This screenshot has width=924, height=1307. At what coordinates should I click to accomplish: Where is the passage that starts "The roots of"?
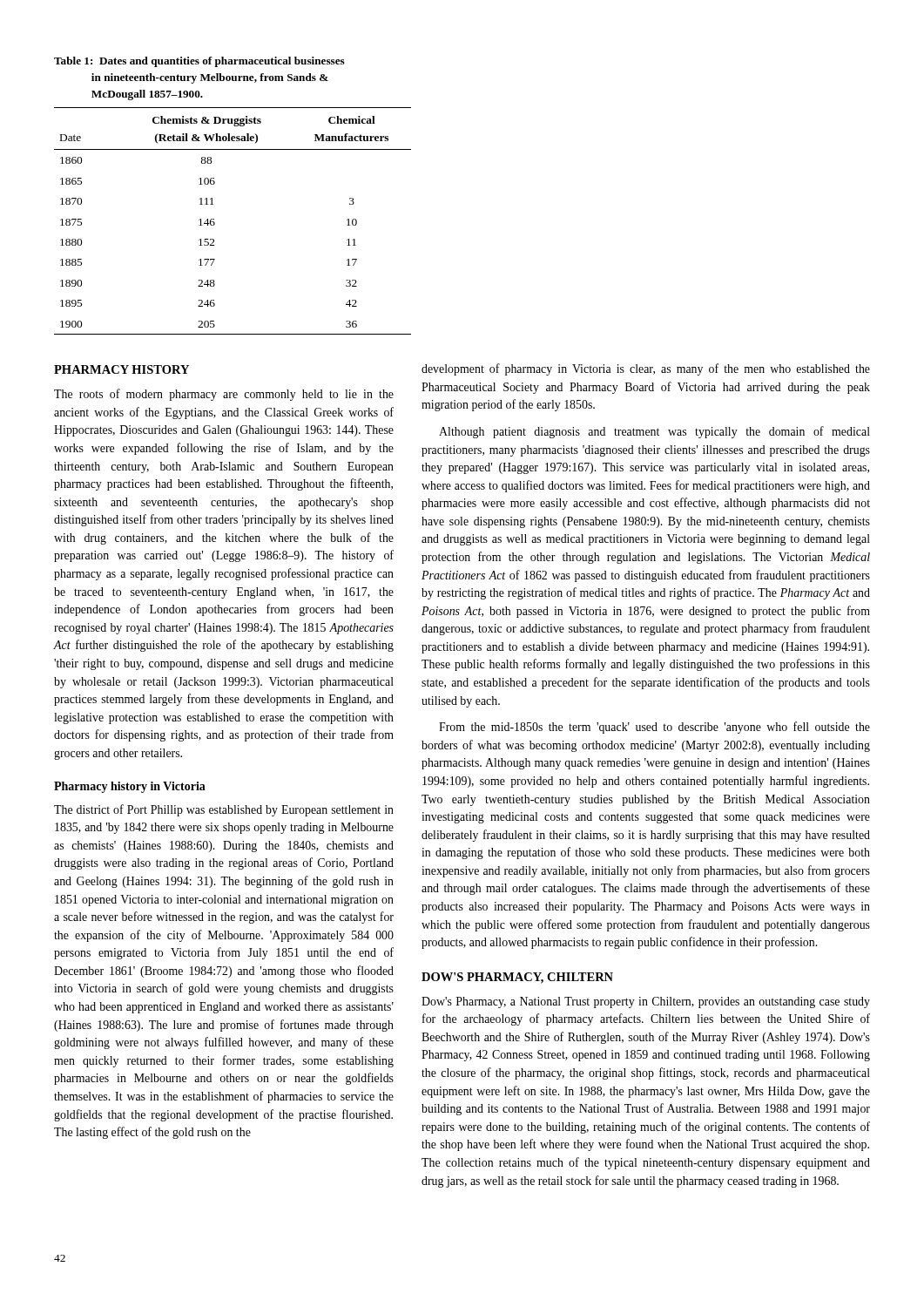224,574
